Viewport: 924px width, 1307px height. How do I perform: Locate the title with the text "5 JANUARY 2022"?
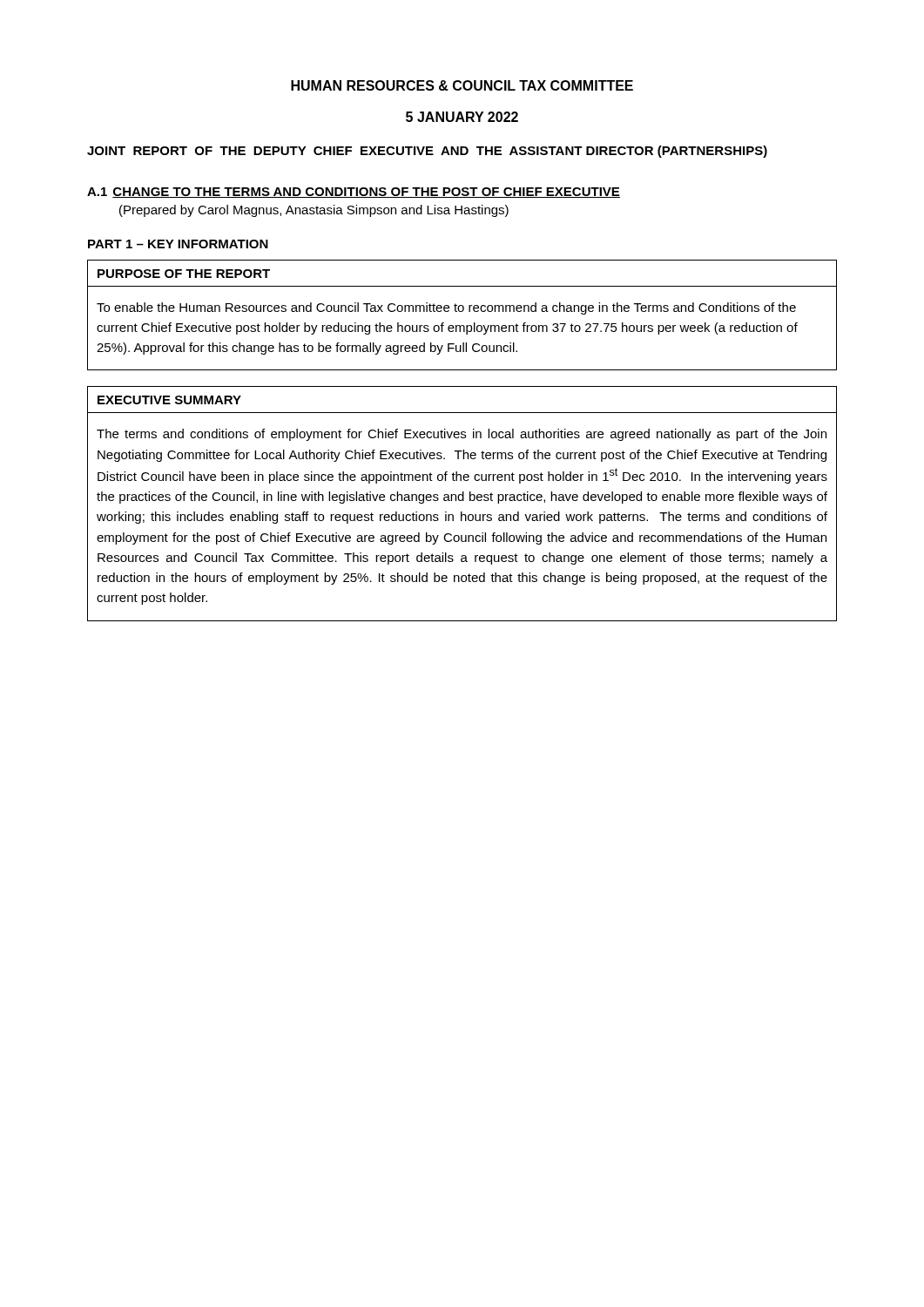pyautogui.click(x=462, y=117)
